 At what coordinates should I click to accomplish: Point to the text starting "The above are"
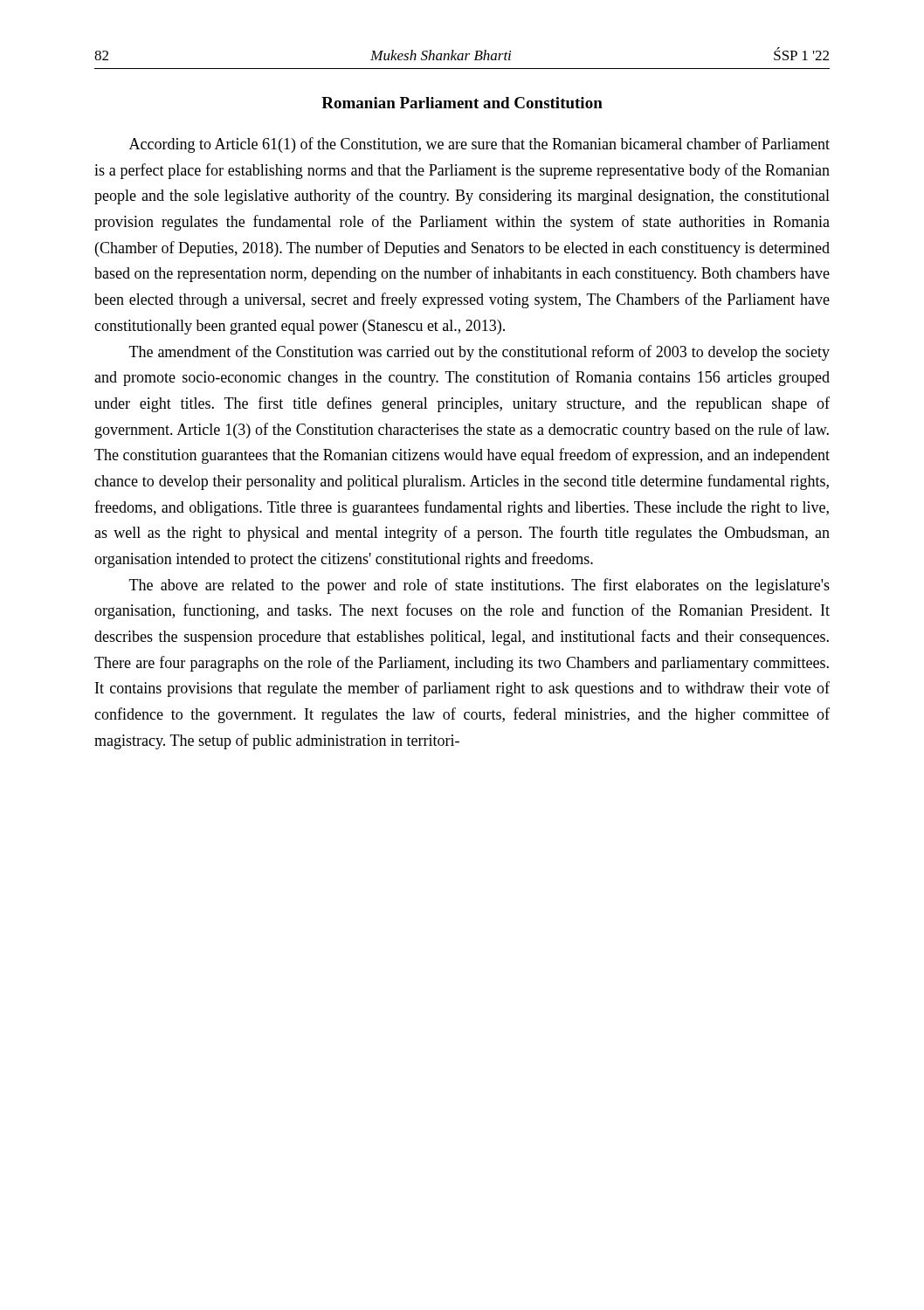tap(462, 663)
